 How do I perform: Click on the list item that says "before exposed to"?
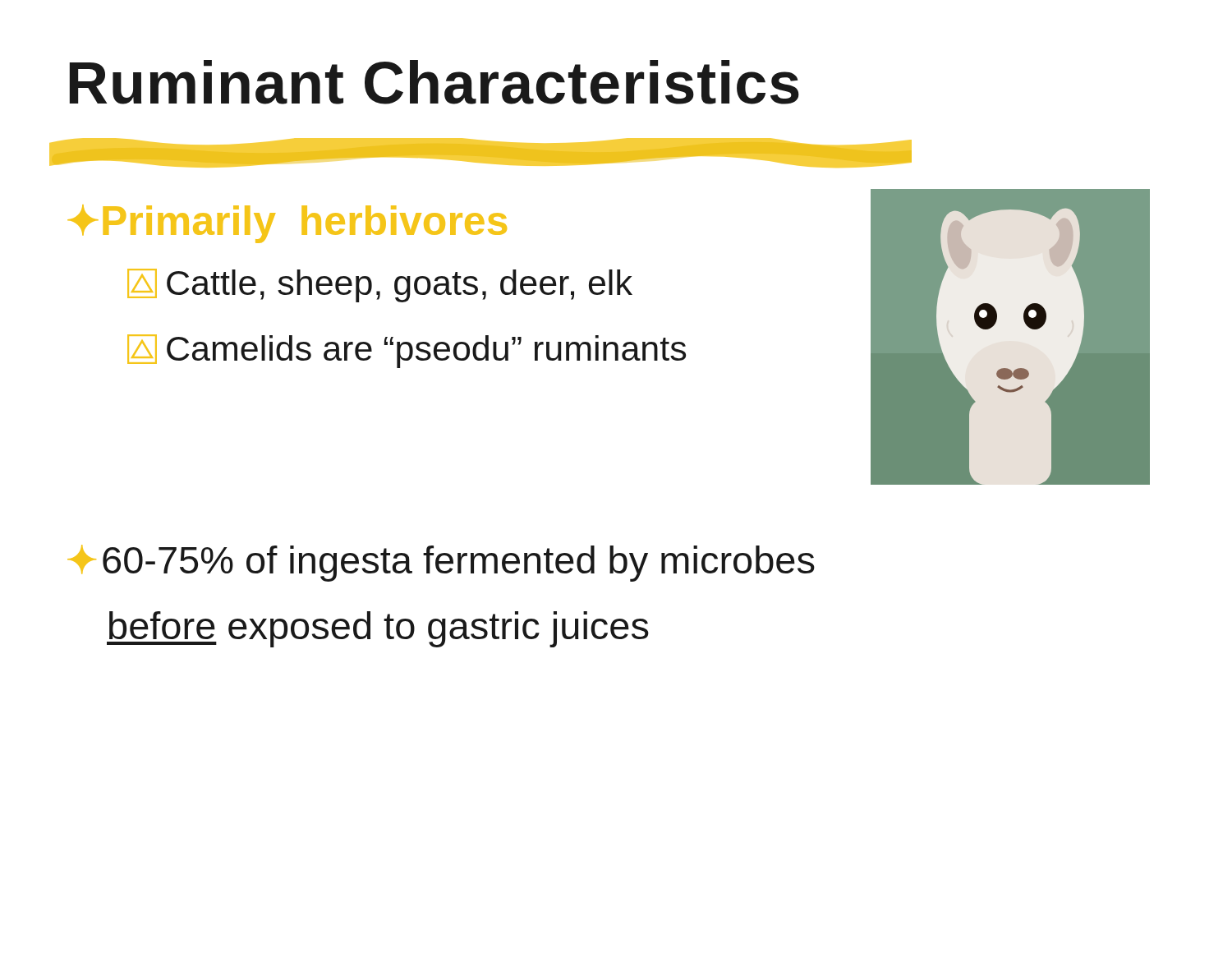click(x=378, y=626)
